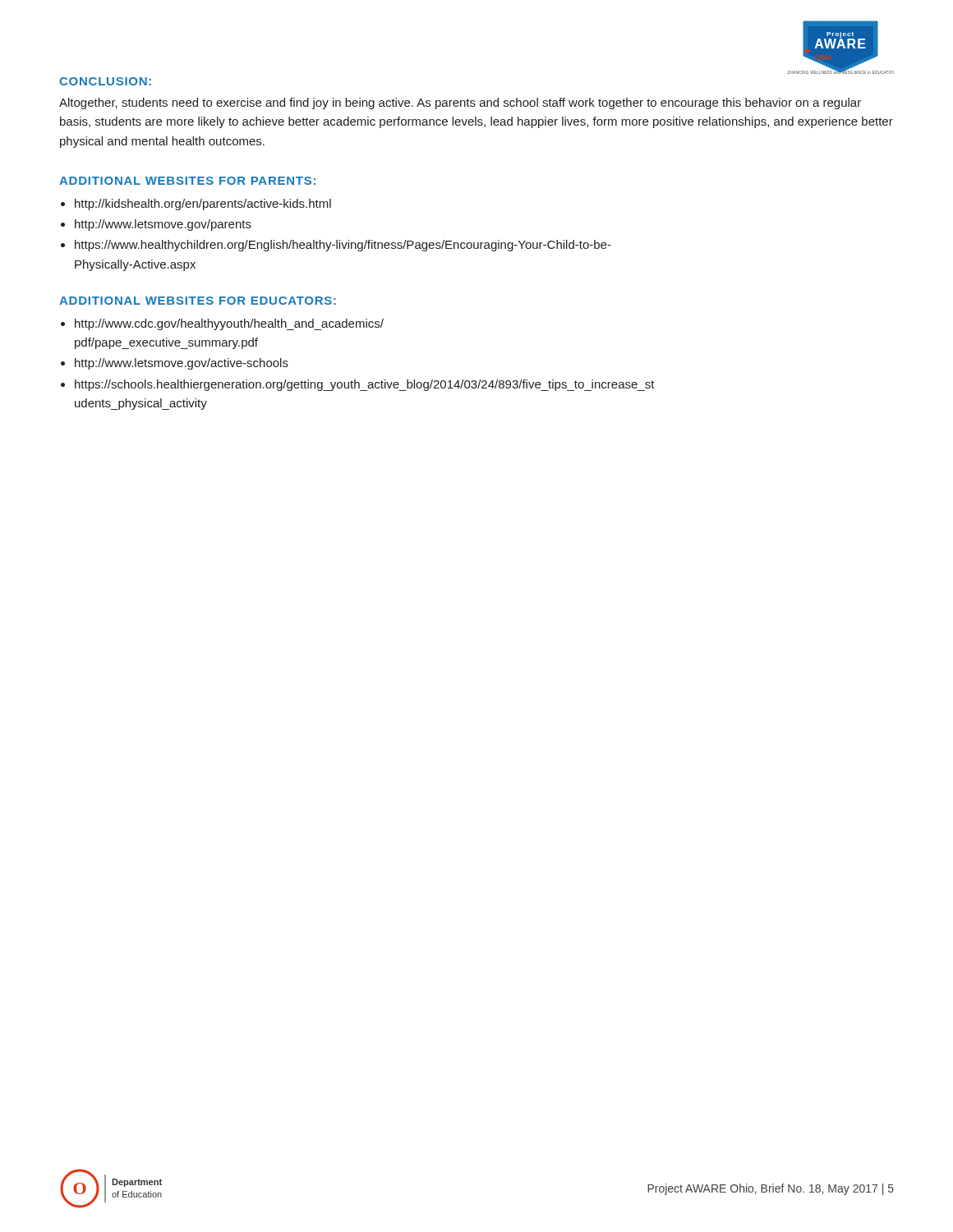Locate the text block that reads "Altogether, students need to"
This screenshot has width=953, height=1232.
coord(476,121)
